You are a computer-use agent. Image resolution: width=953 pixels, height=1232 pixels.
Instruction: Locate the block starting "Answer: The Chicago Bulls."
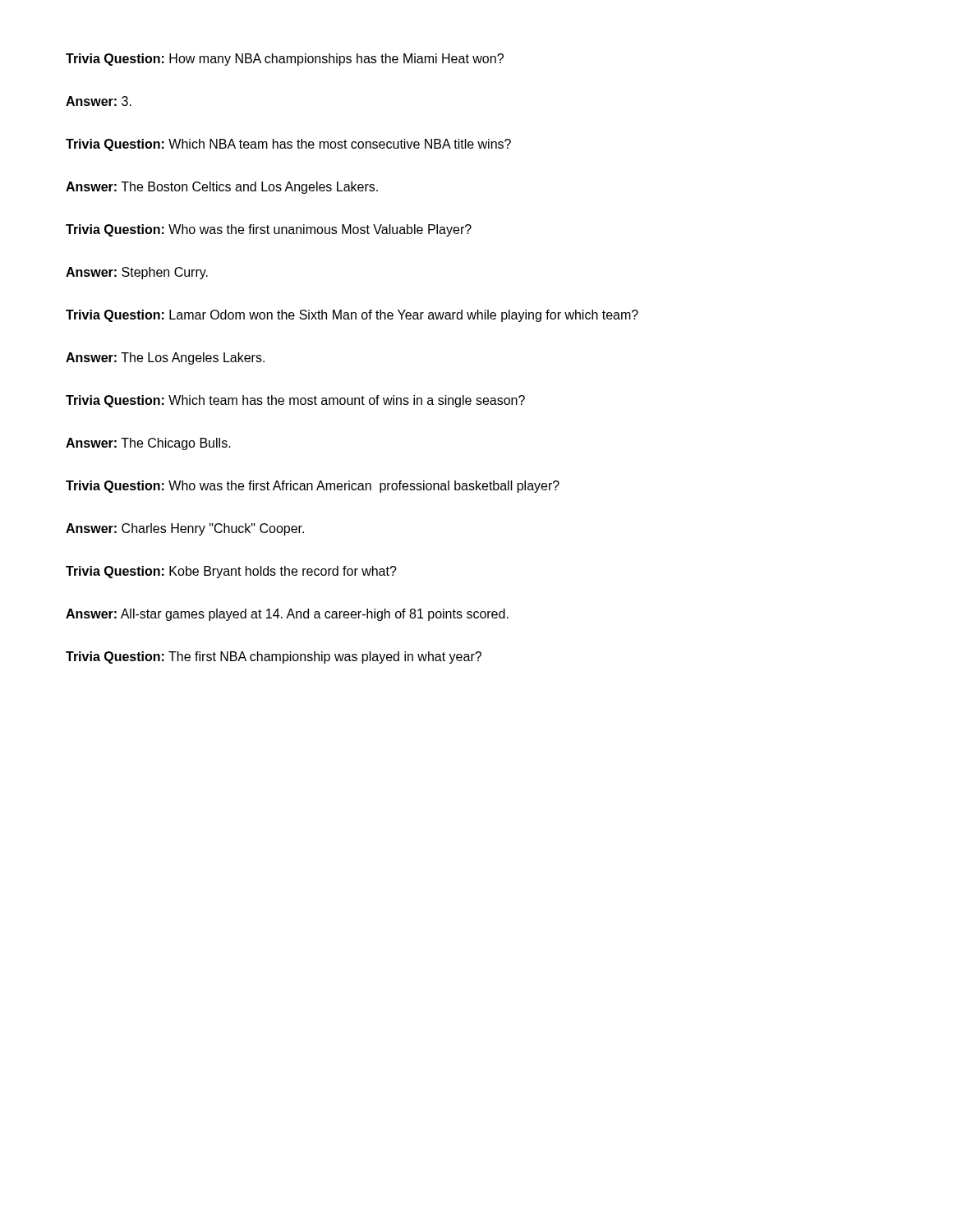pos(149,443)
